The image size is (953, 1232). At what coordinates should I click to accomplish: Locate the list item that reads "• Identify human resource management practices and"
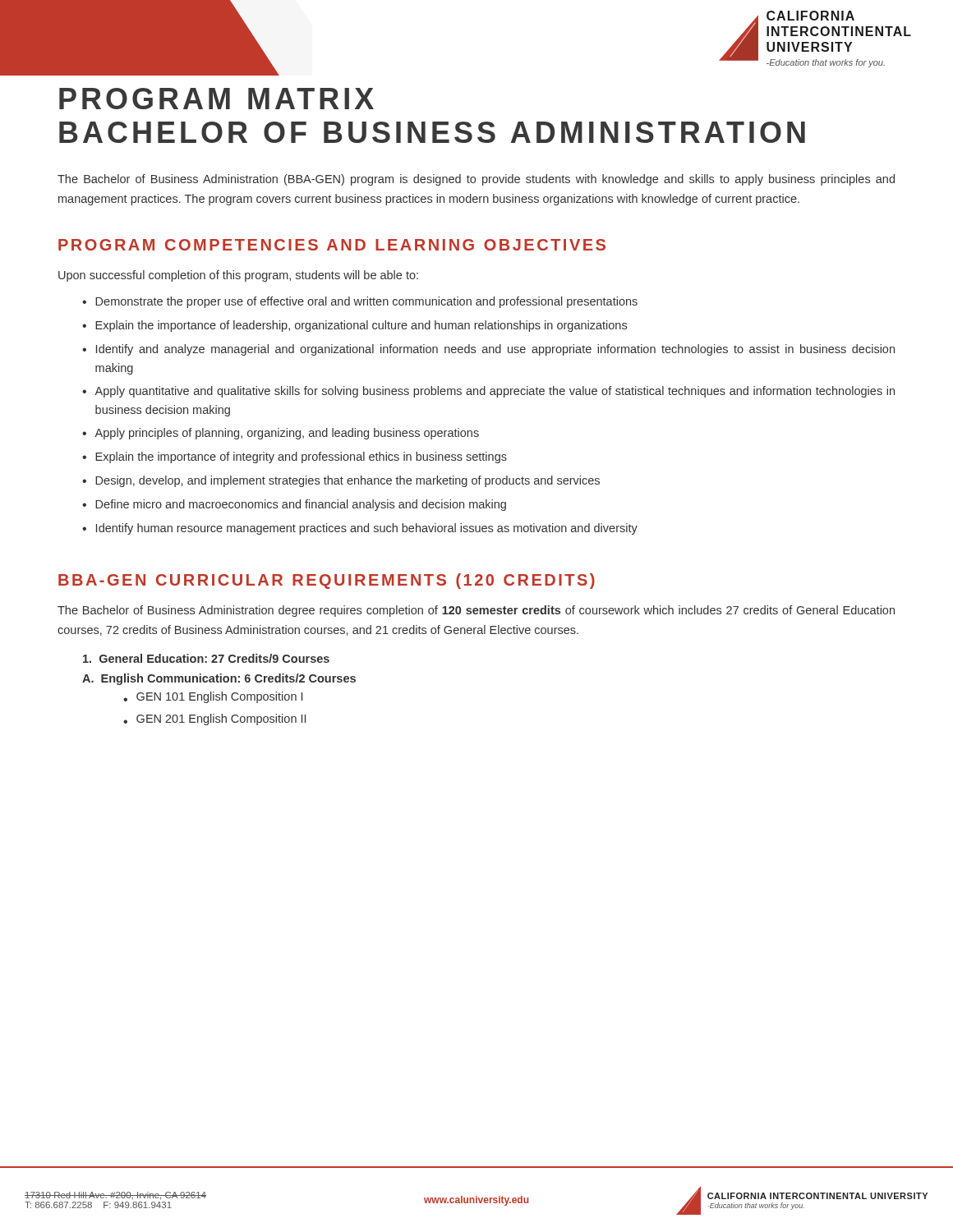pos(489,529)
